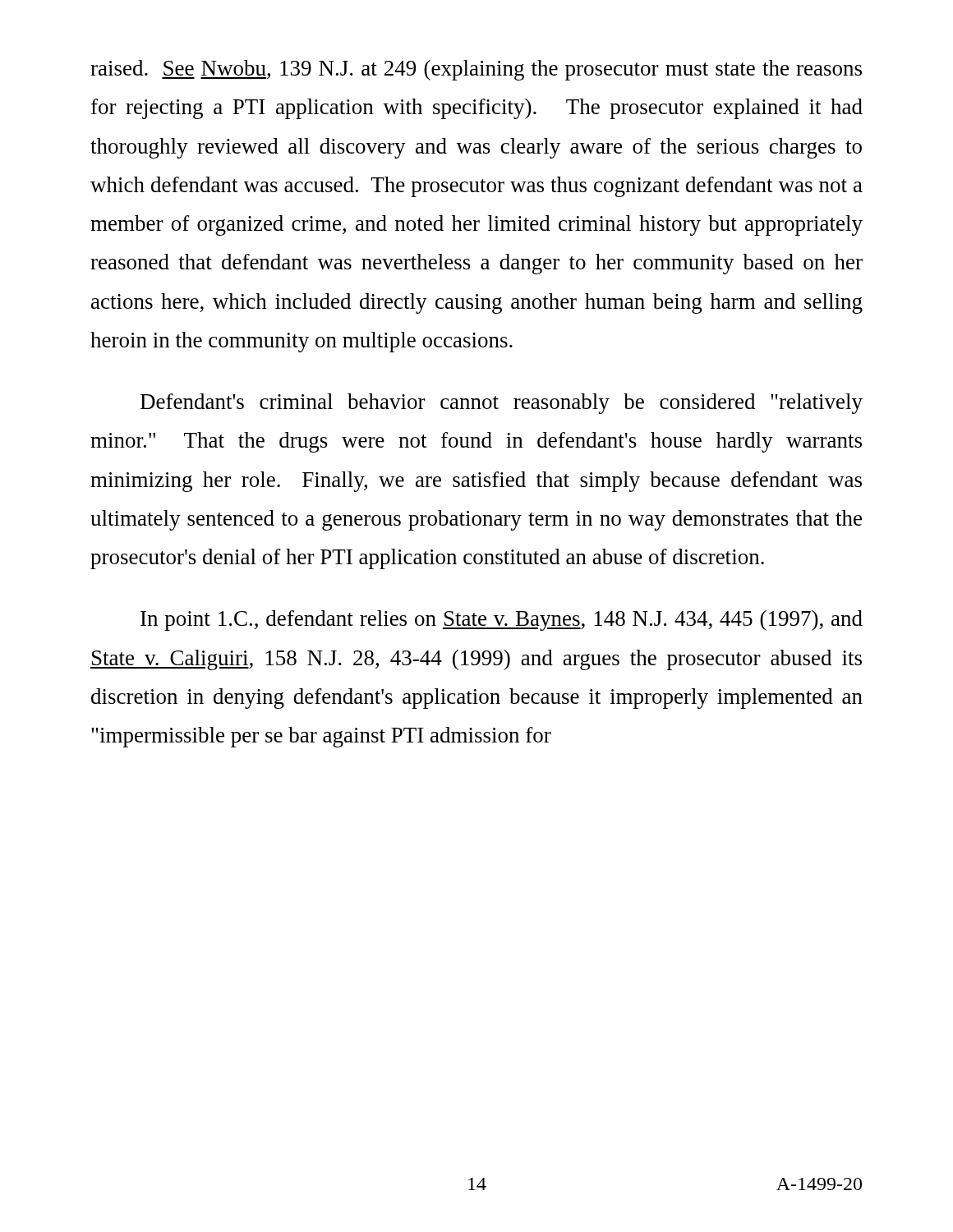
Task: Click on the text block with the text "Defendant's criminal behavior cannot"
Action: click(x=476, y=480)
